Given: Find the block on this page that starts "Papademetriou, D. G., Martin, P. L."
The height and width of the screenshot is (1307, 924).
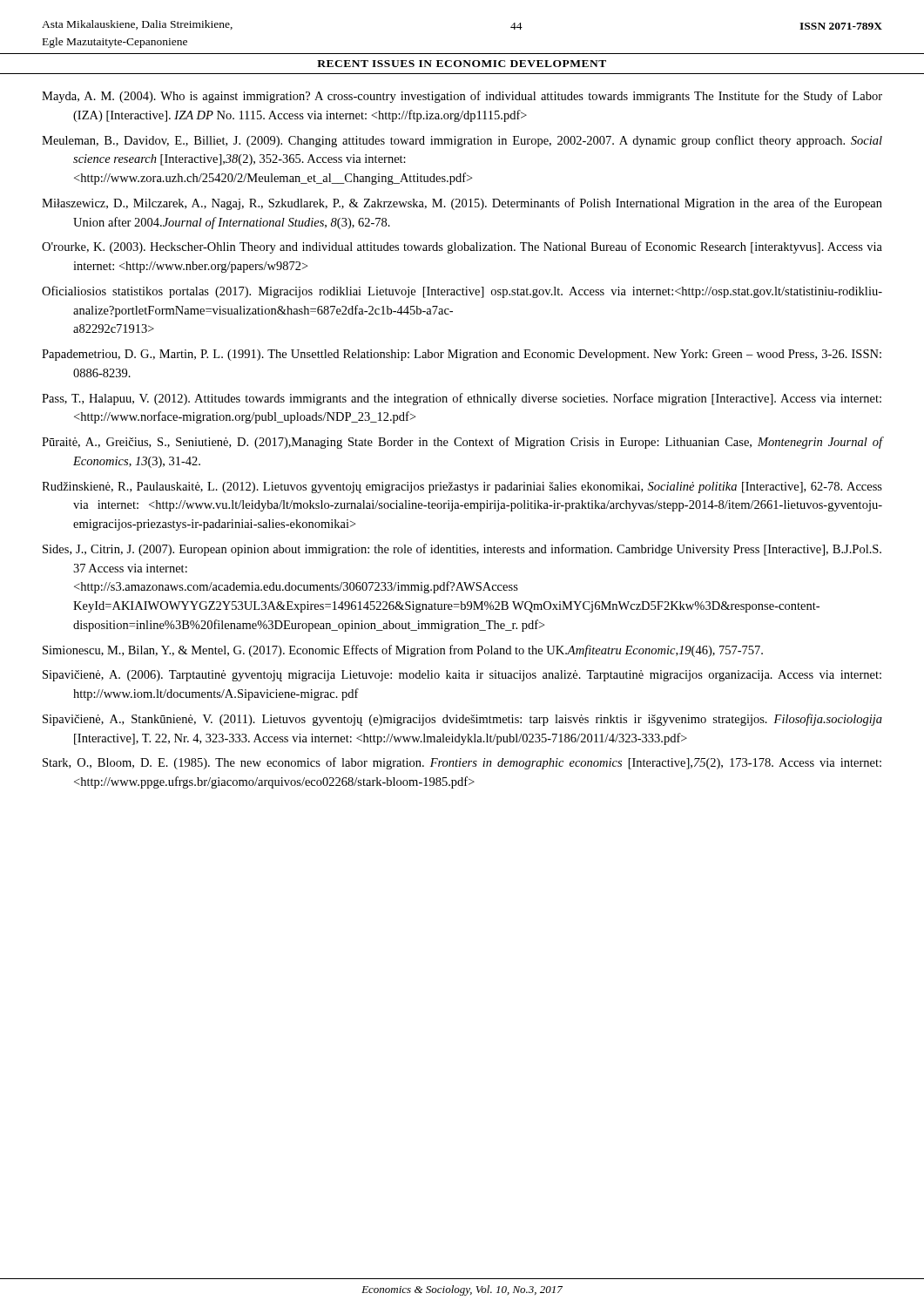Looking at the screenshot, I should coord(462,363).
